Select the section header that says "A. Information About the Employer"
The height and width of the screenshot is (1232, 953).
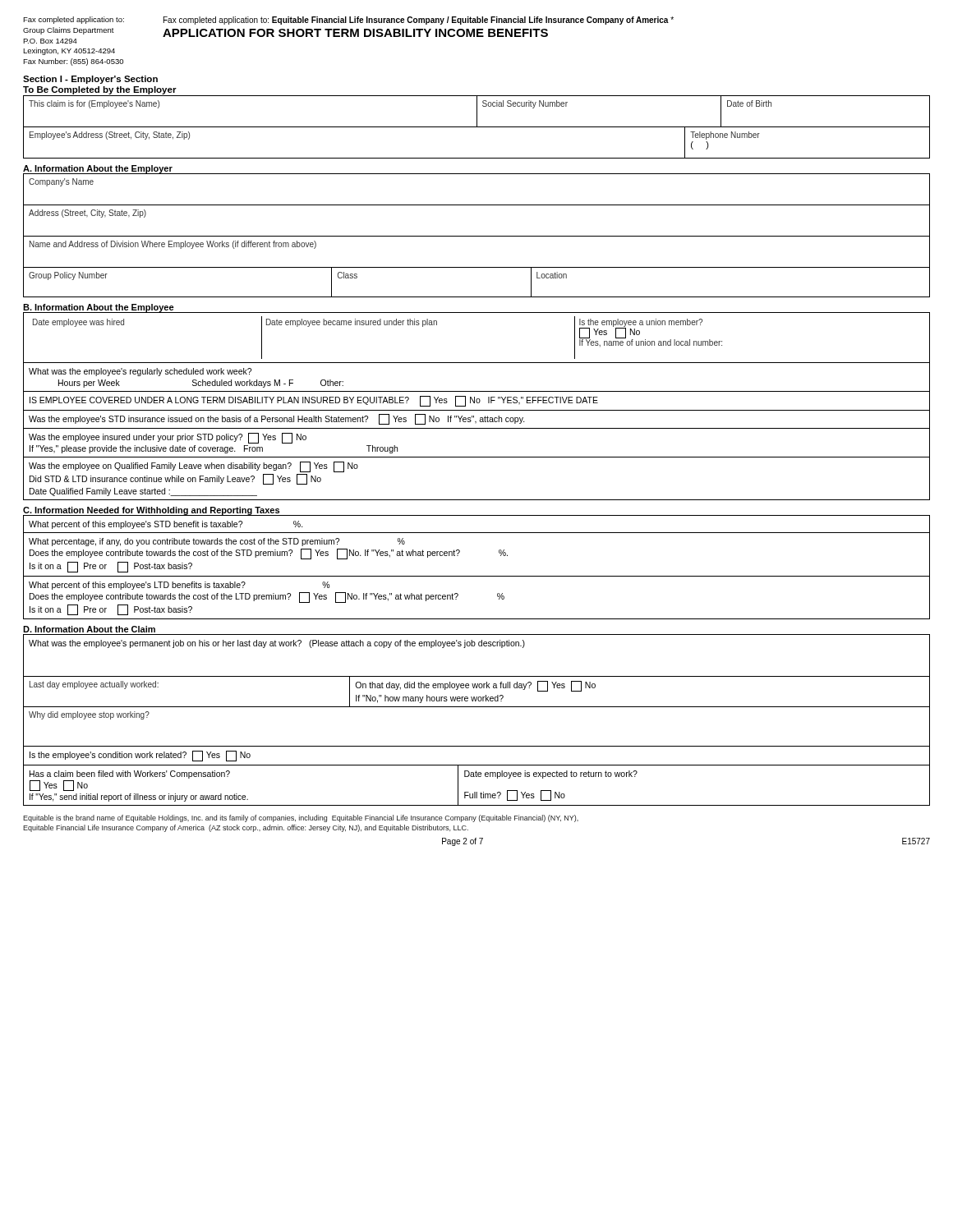[x=476, y=168]
